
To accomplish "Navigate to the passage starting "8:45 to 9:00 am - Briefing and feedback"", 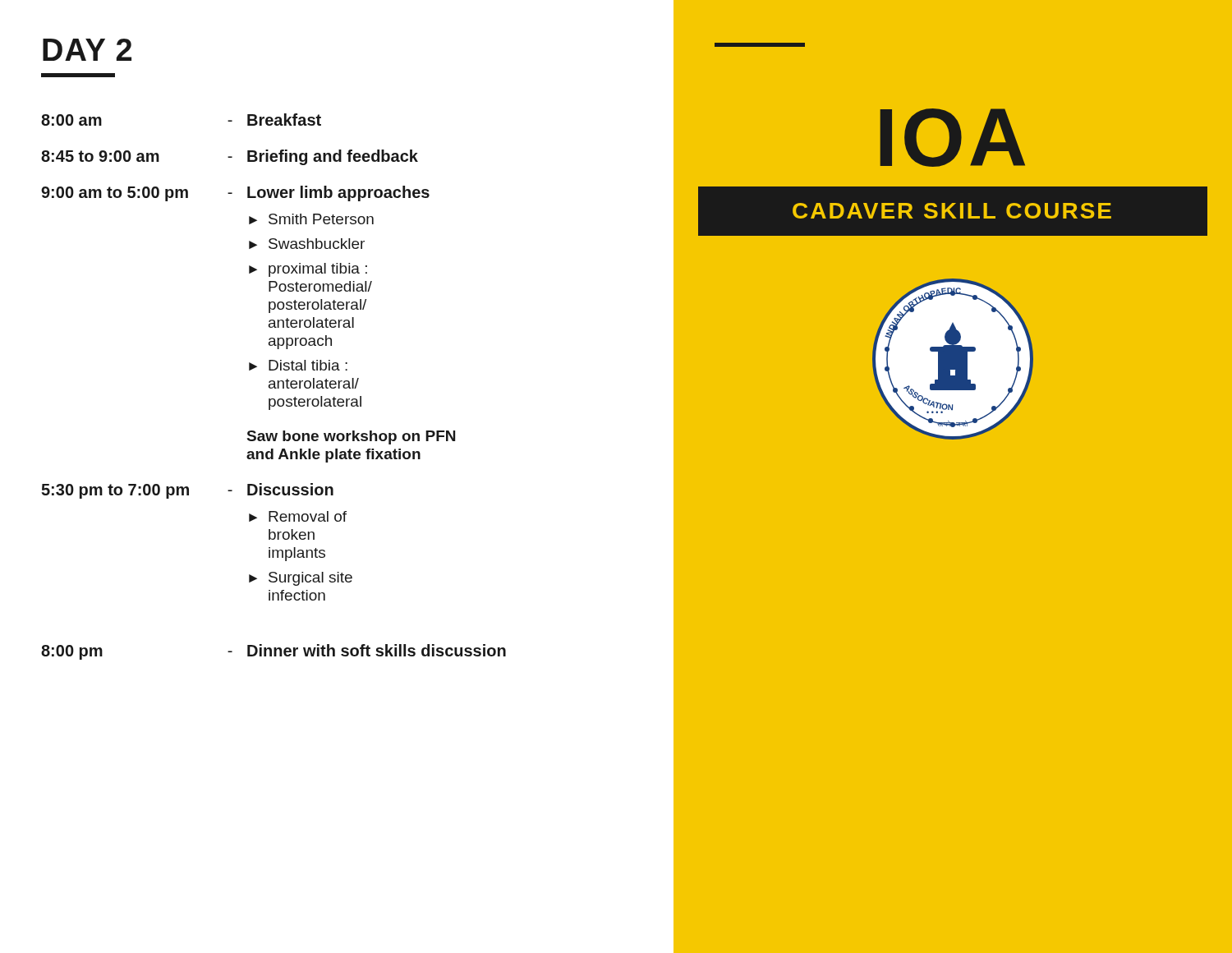I will 337,155.
